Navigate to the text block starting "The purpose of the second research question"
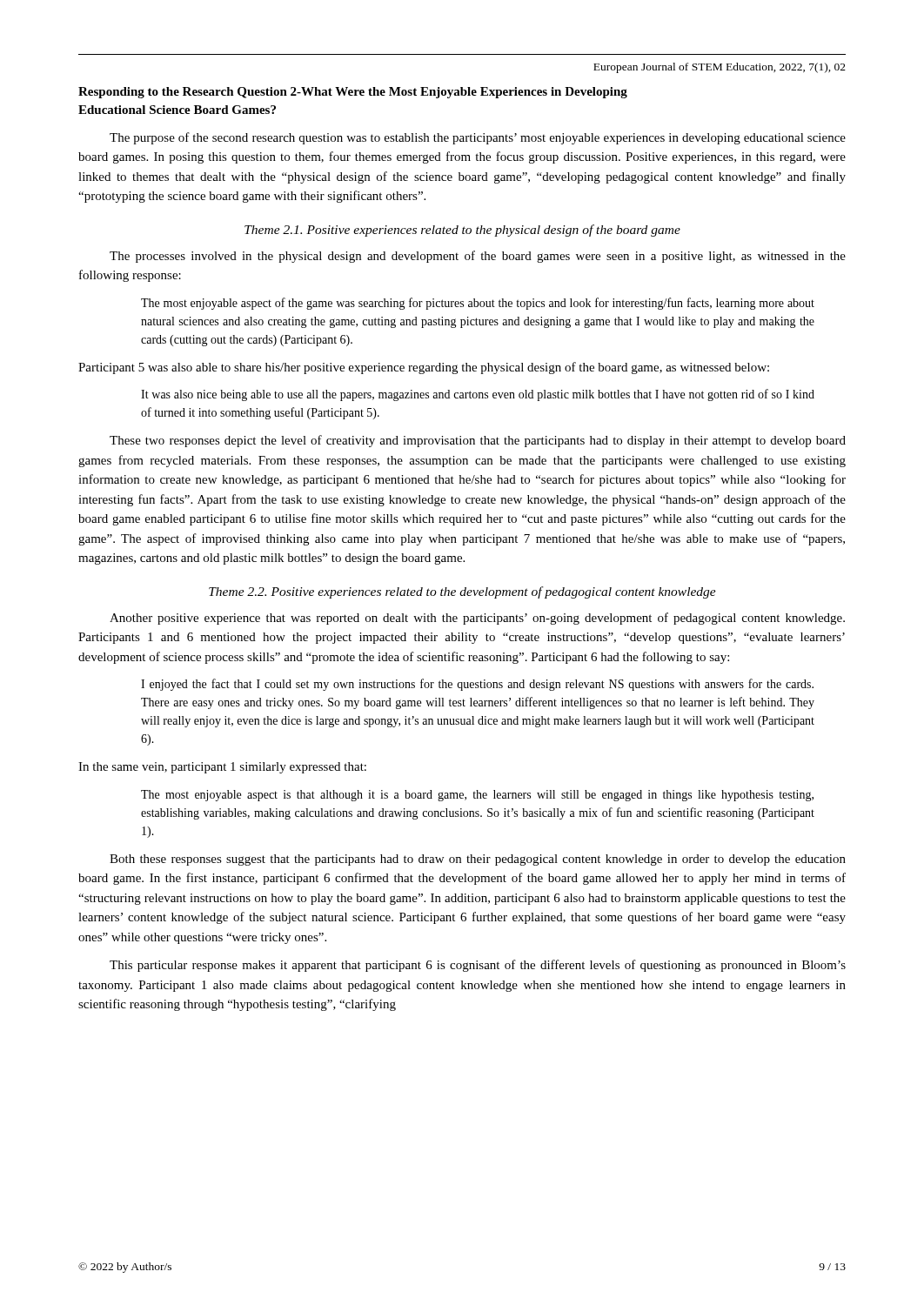This screenshot has height=1305, width=924. click(x=462, y=166)
